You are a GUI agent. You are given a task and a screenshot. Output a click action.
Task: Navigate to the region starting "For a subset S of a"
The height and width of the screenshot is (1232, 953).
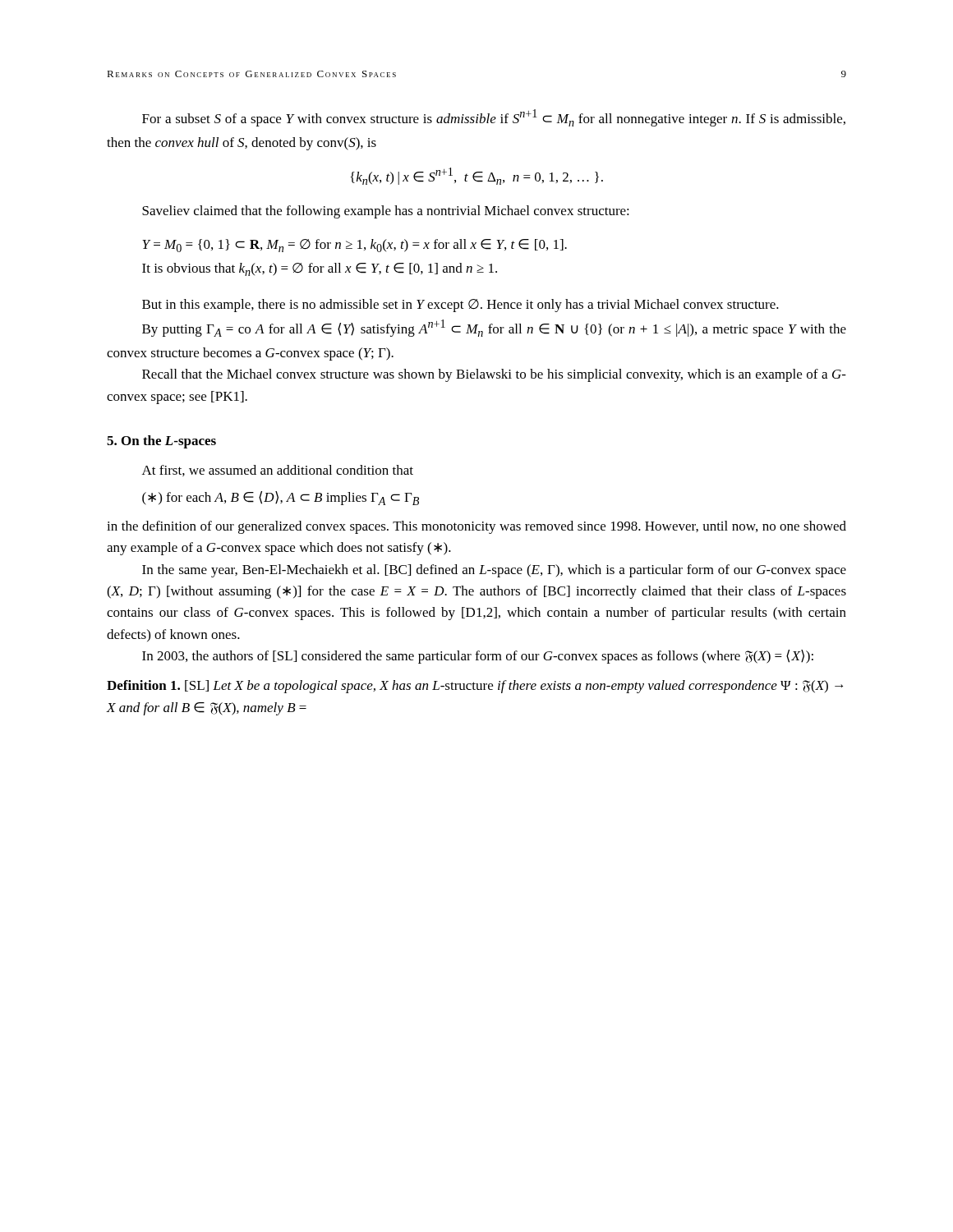476,130
